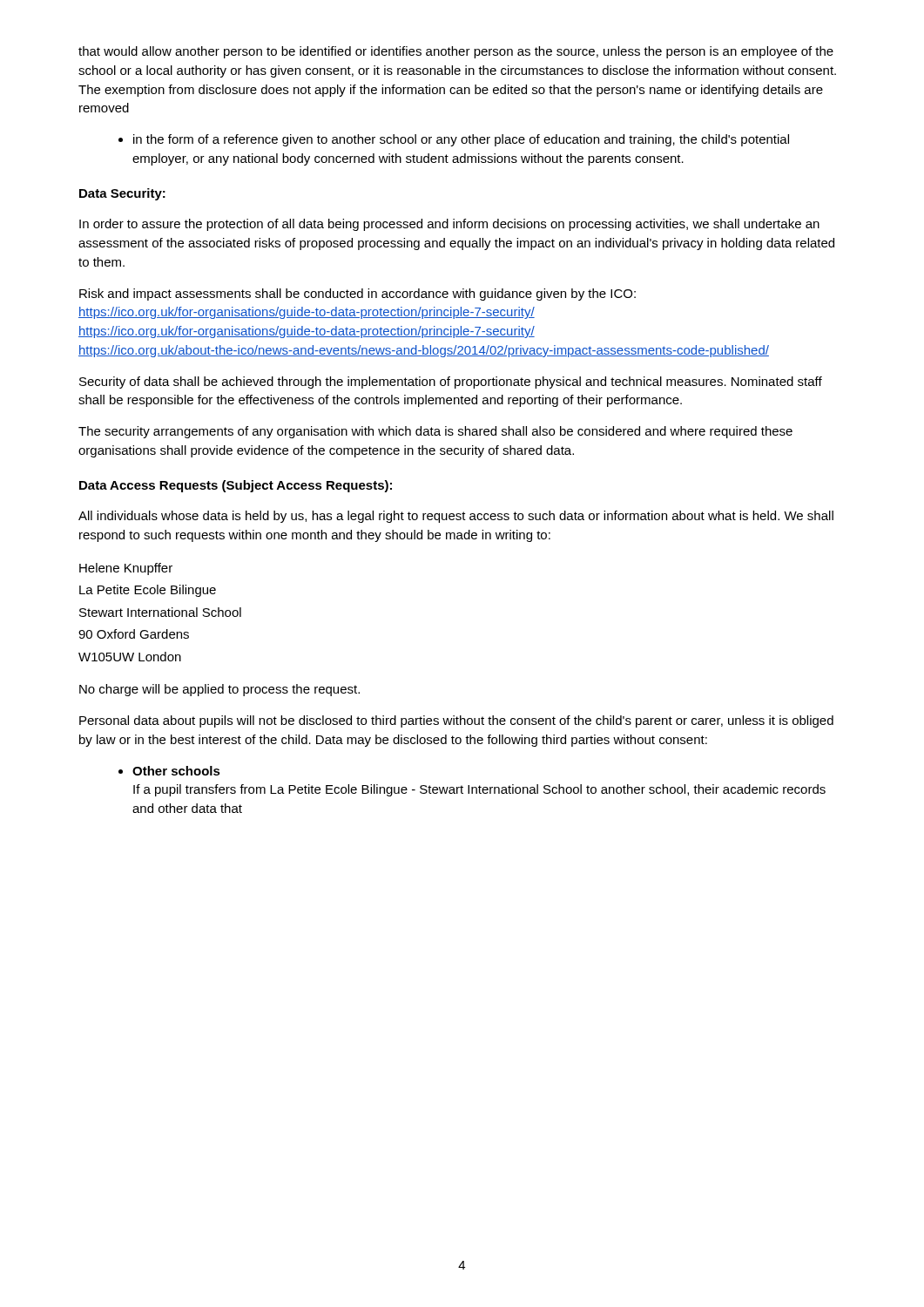The height and width of the screenshot is (1307, 924).
Task: Click on the passage starting "Data Access Requests (Subject Access Requests):"
Action: 236,486
